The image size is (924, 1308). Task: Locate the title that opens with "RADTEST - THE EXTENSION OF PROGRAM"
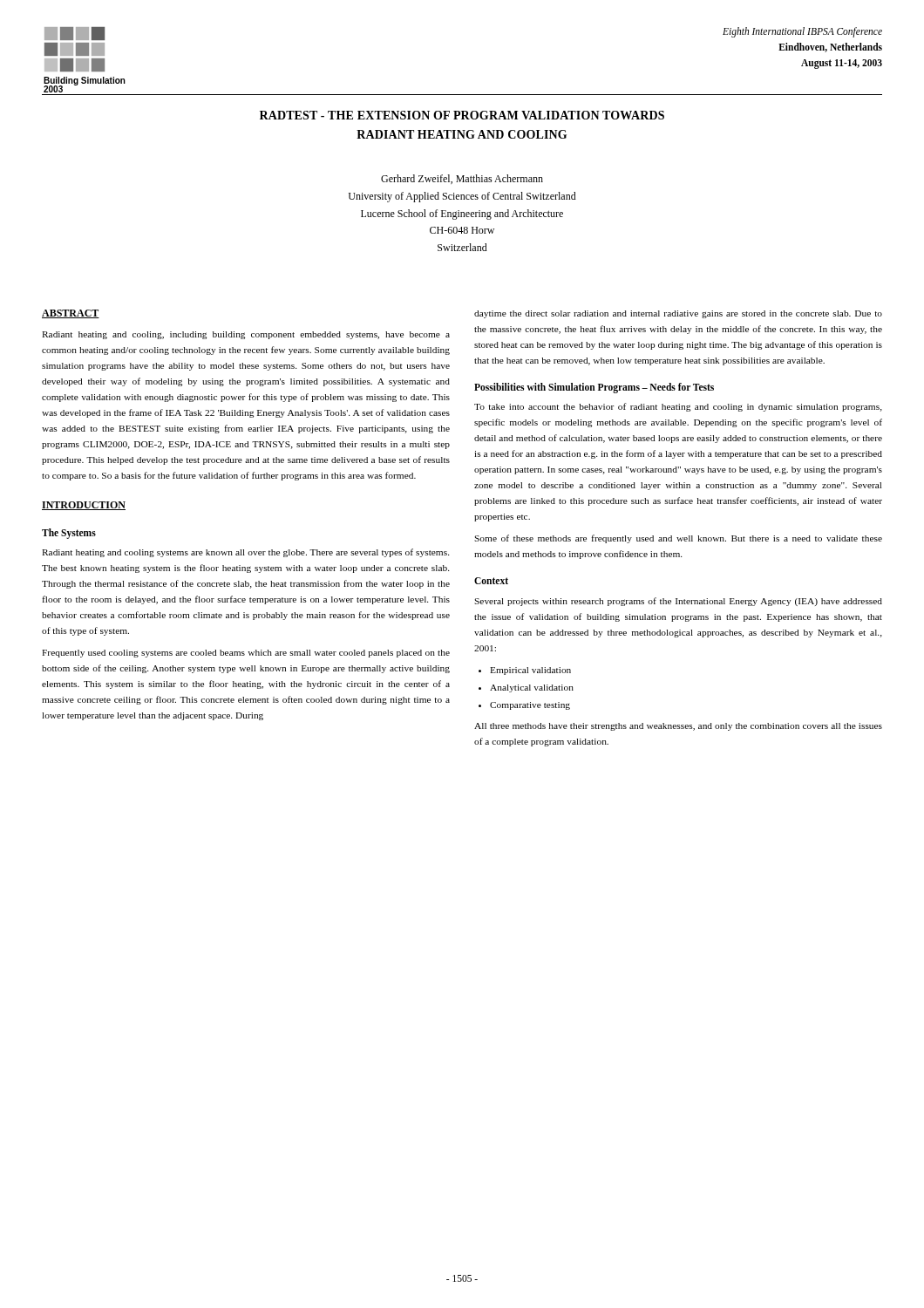[x=462, y=125]
